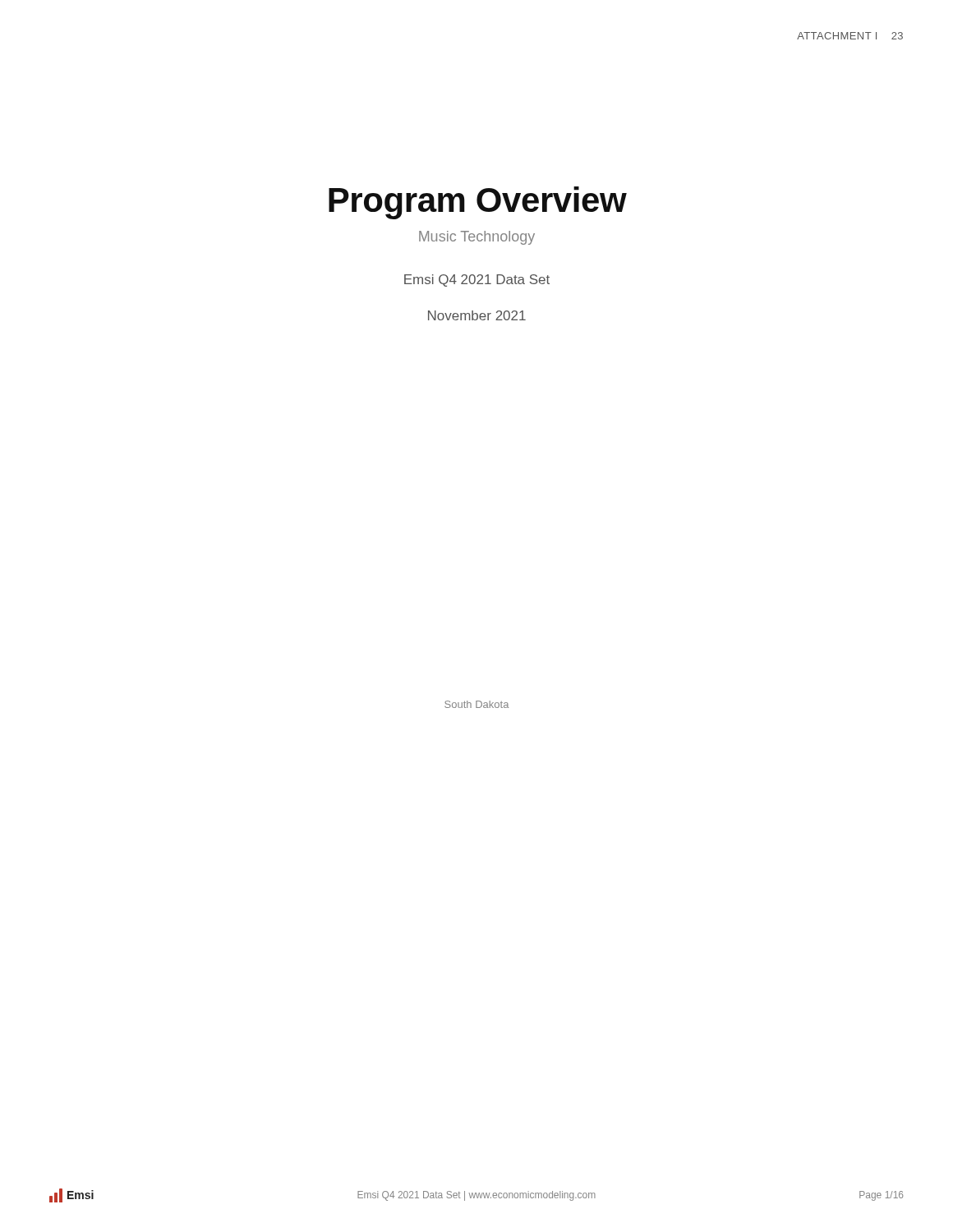Find "November 2021" on this page

tap(476, 316)
